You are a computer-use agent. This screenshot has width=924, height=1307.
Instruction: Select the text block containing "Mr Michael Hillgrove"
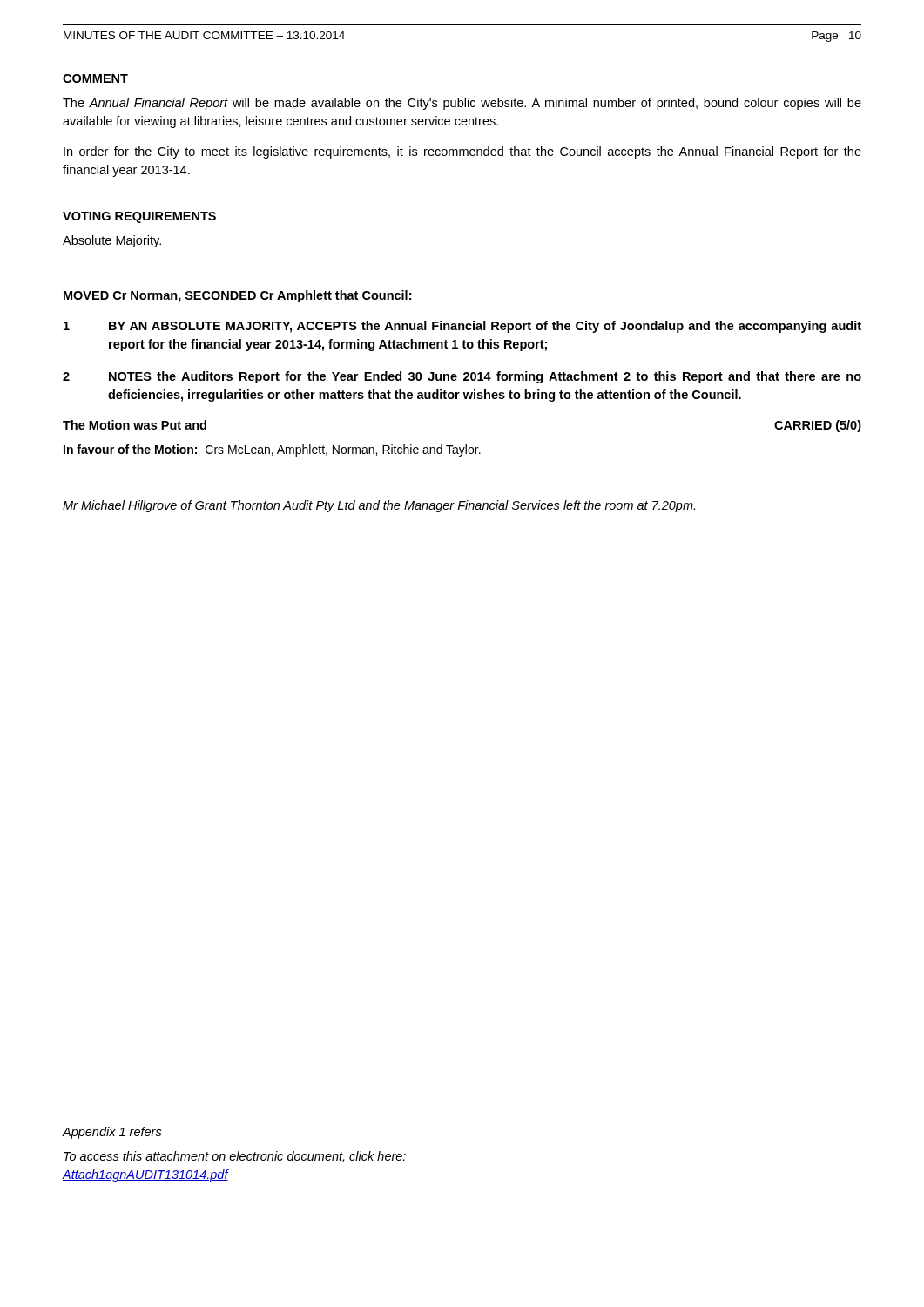coord(380,506)
